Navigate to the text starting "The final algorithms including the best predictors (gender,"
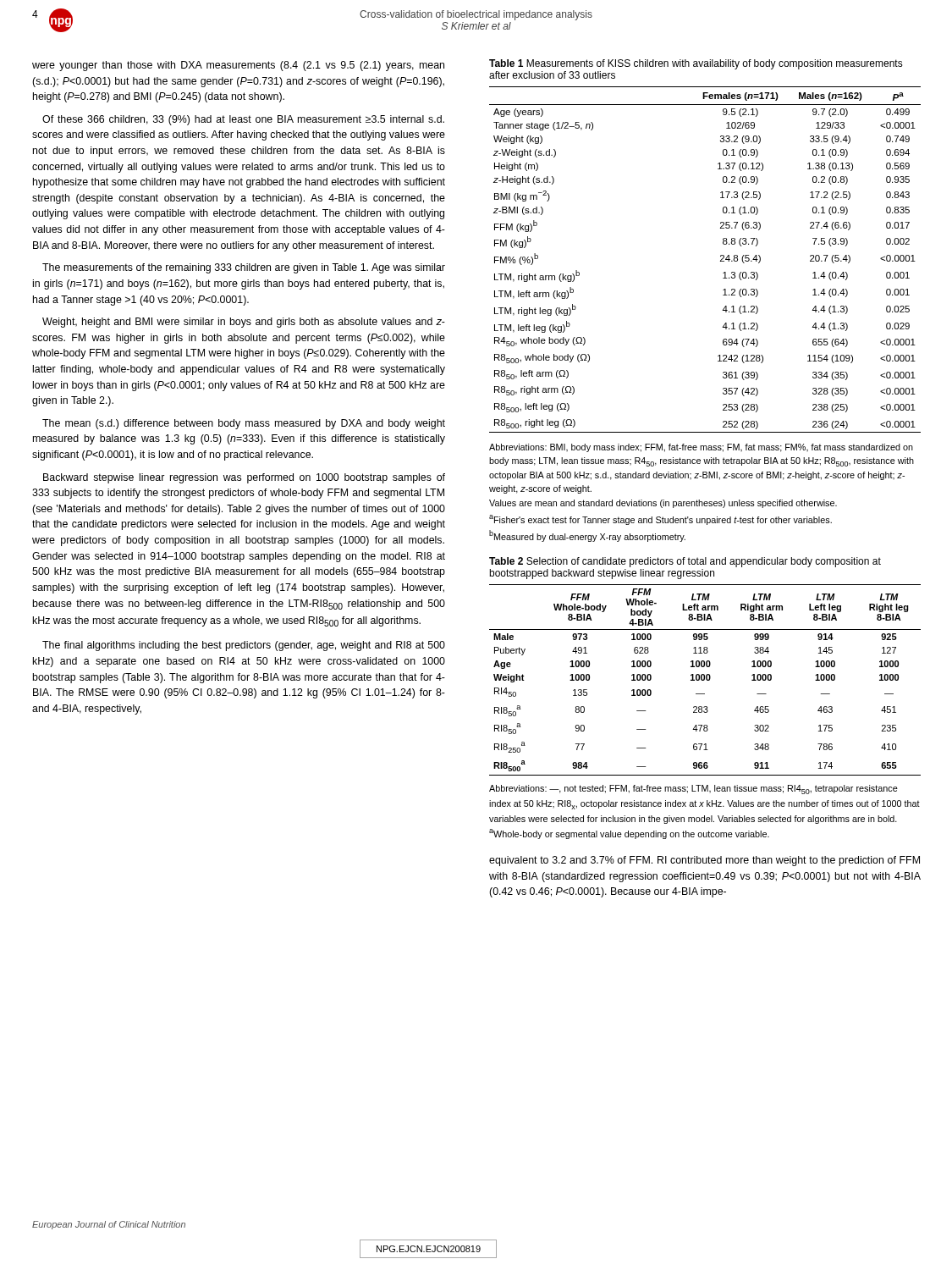 click(239, 677)
